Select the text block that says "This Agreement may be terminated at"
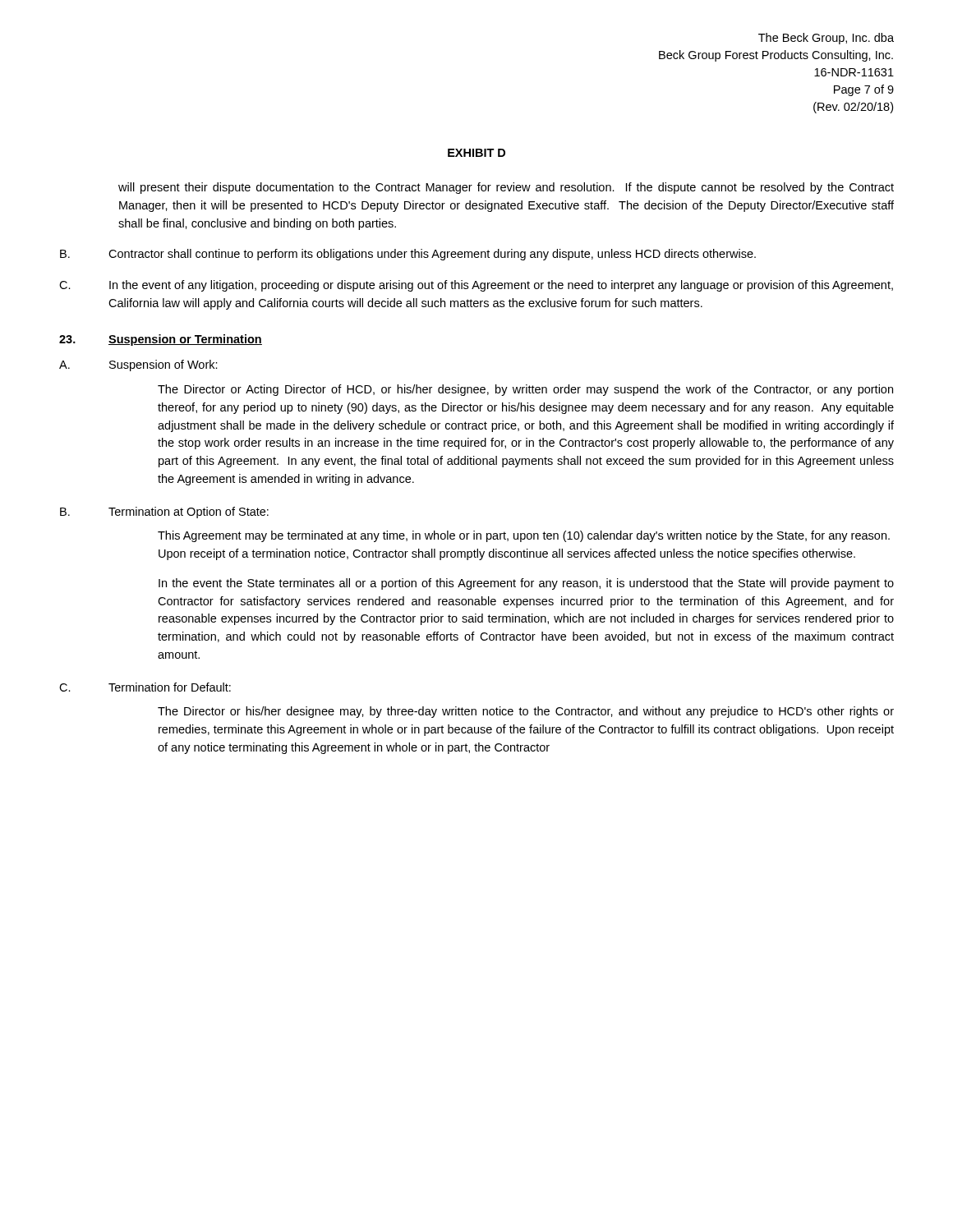Image resolution: width=953 pixels, height=1232 pixels. (526, 545)
